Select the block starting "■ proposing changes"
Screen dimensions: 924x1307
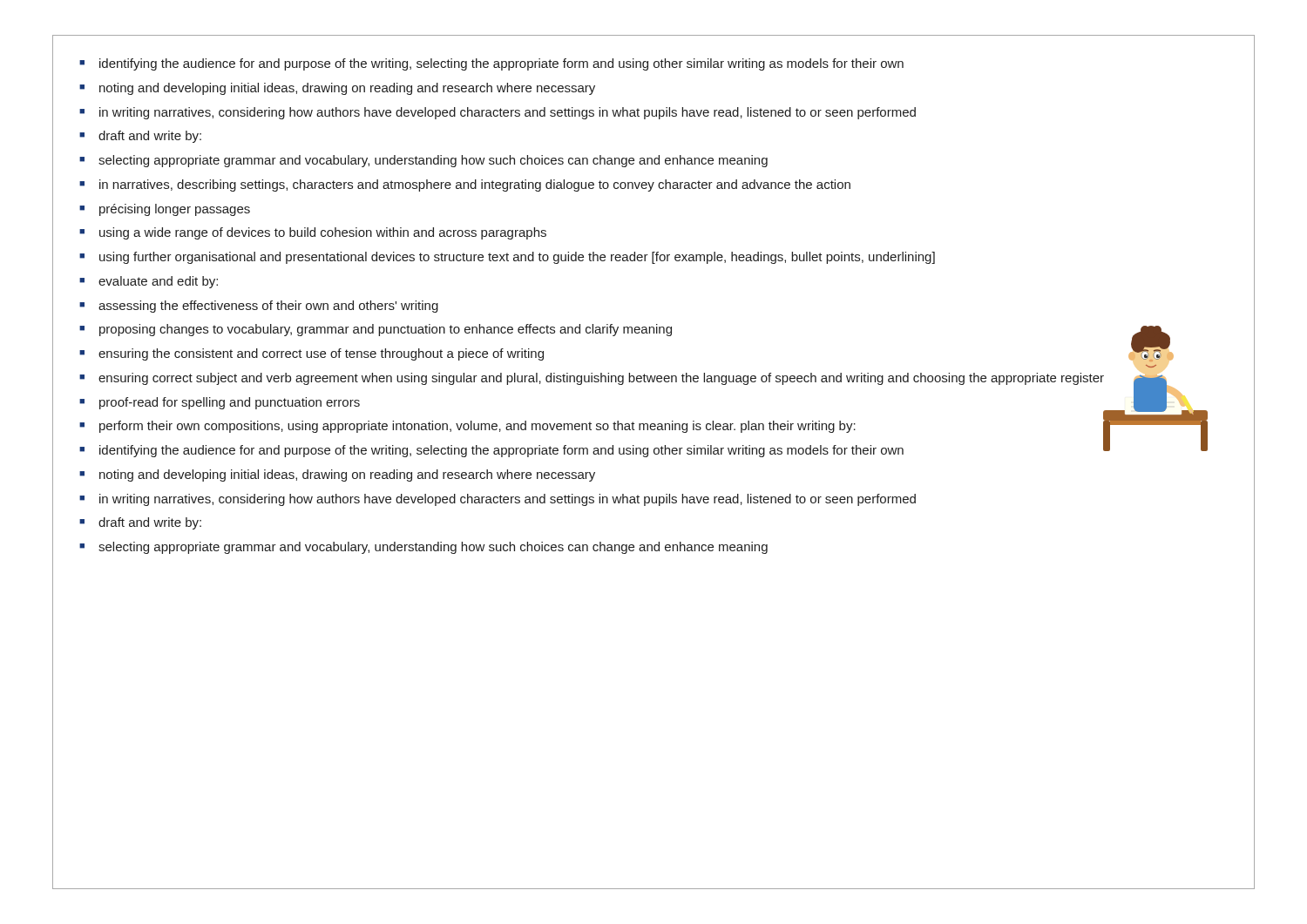pos(481,329)
